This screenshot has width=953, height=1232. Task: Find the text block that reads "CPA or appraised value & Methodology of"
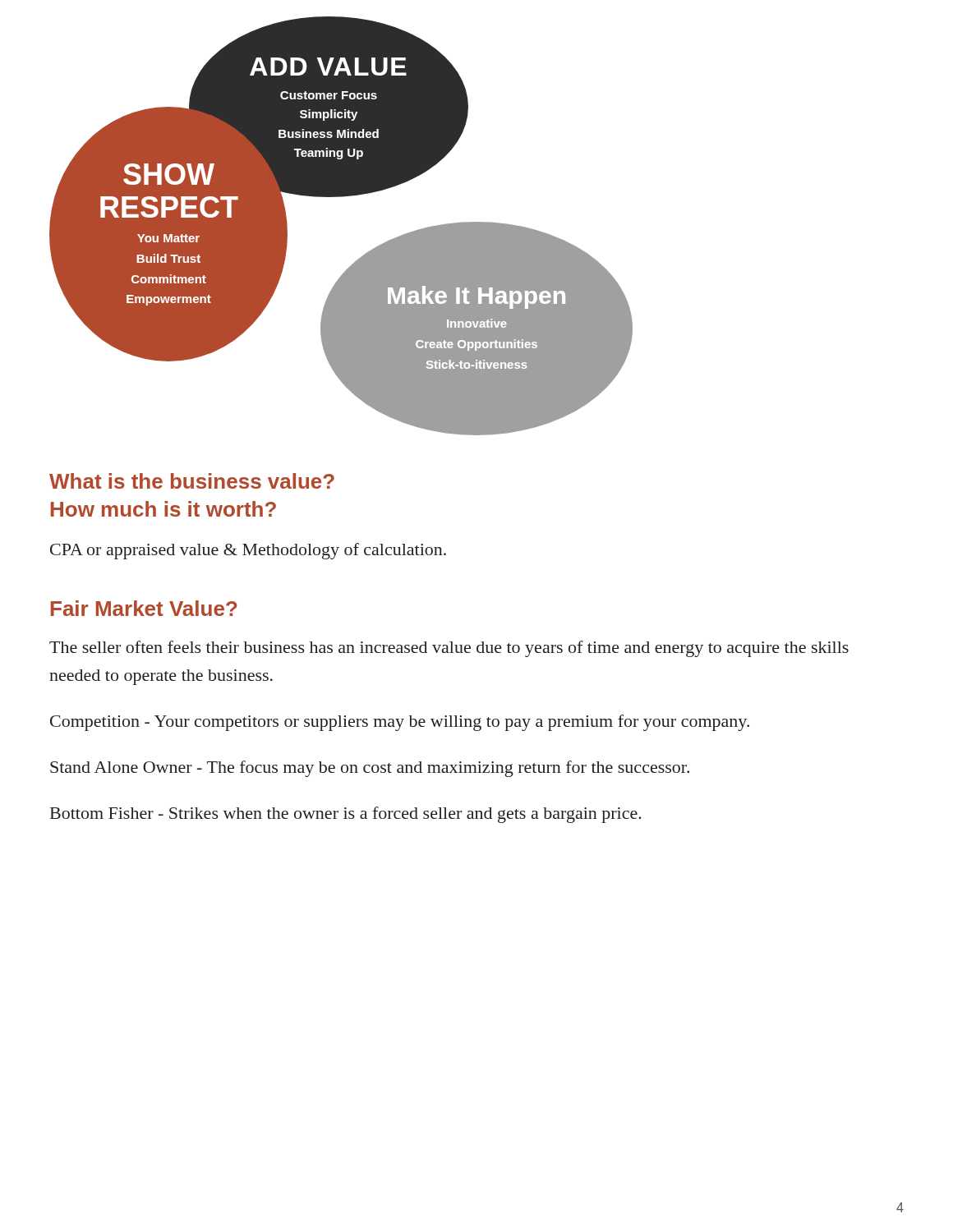pyautogui.click(x=248, y=551)
